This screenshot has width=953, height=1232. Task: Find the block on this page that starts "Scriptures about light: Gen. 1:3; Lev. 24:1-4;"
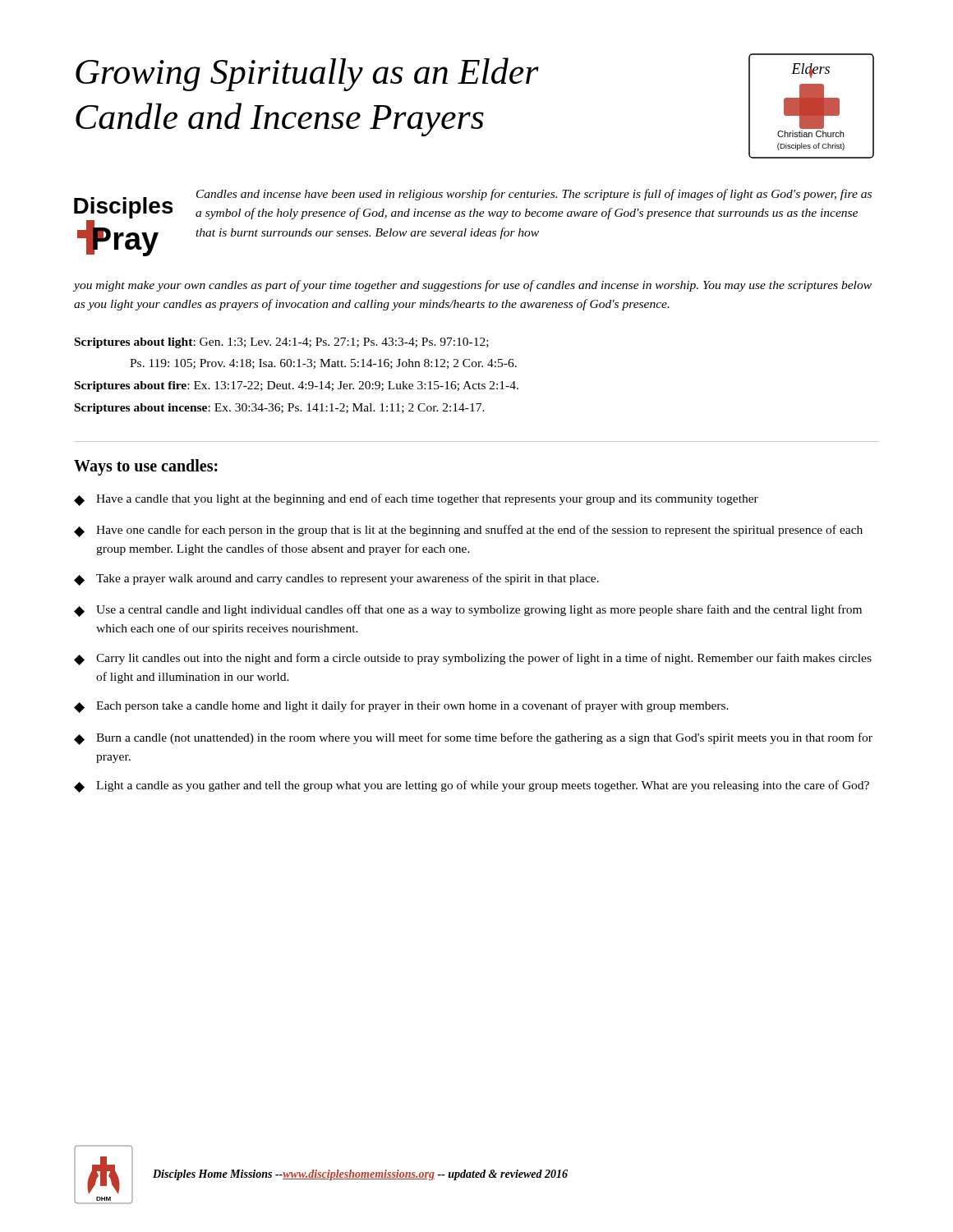(476, 375)
